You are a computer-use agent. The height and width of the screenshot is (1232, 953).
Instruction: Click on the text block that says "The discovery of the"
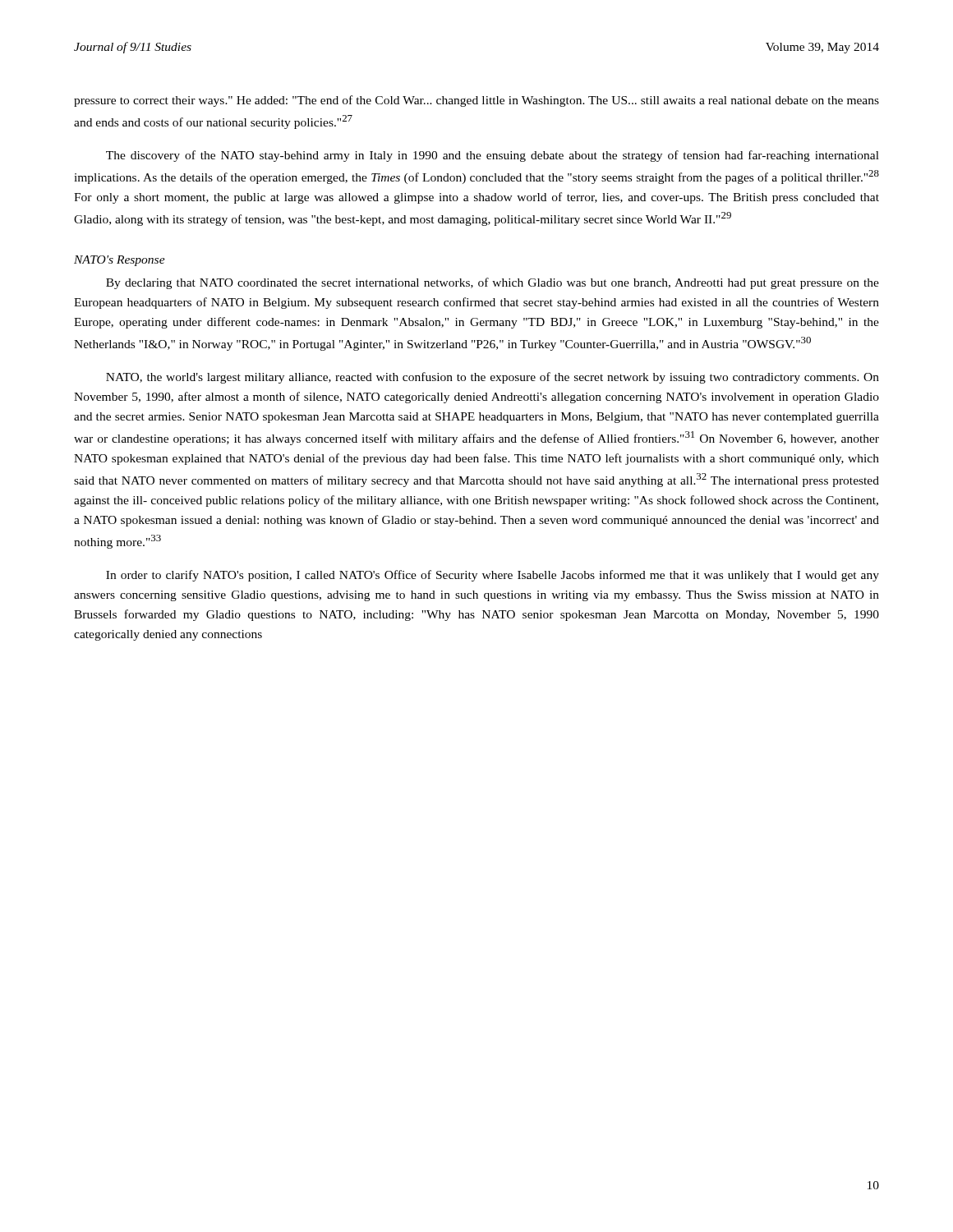coord(476,188)
